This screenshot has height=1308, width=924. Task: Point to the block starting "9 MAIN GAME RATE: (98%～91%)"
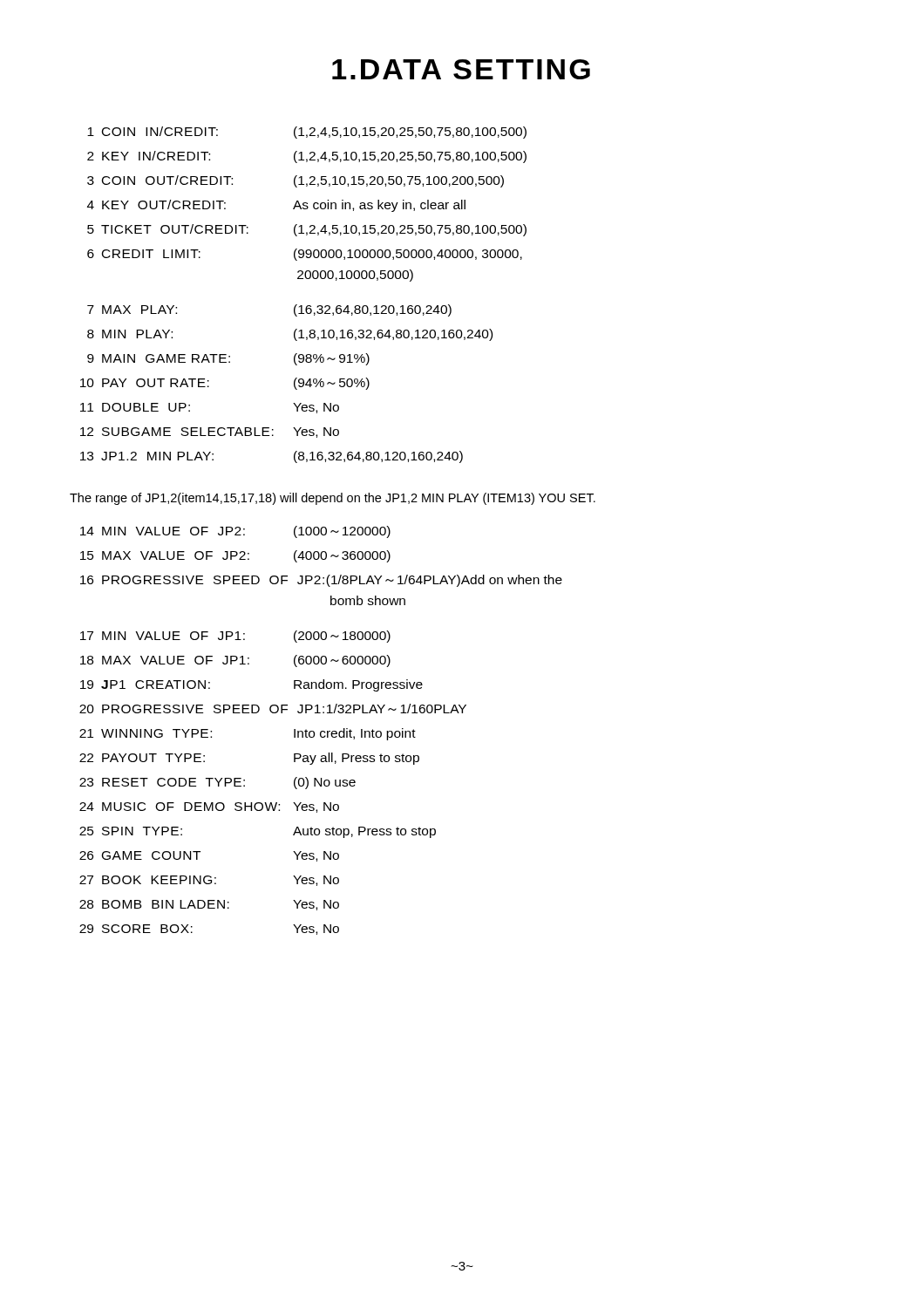coord(228,359)
